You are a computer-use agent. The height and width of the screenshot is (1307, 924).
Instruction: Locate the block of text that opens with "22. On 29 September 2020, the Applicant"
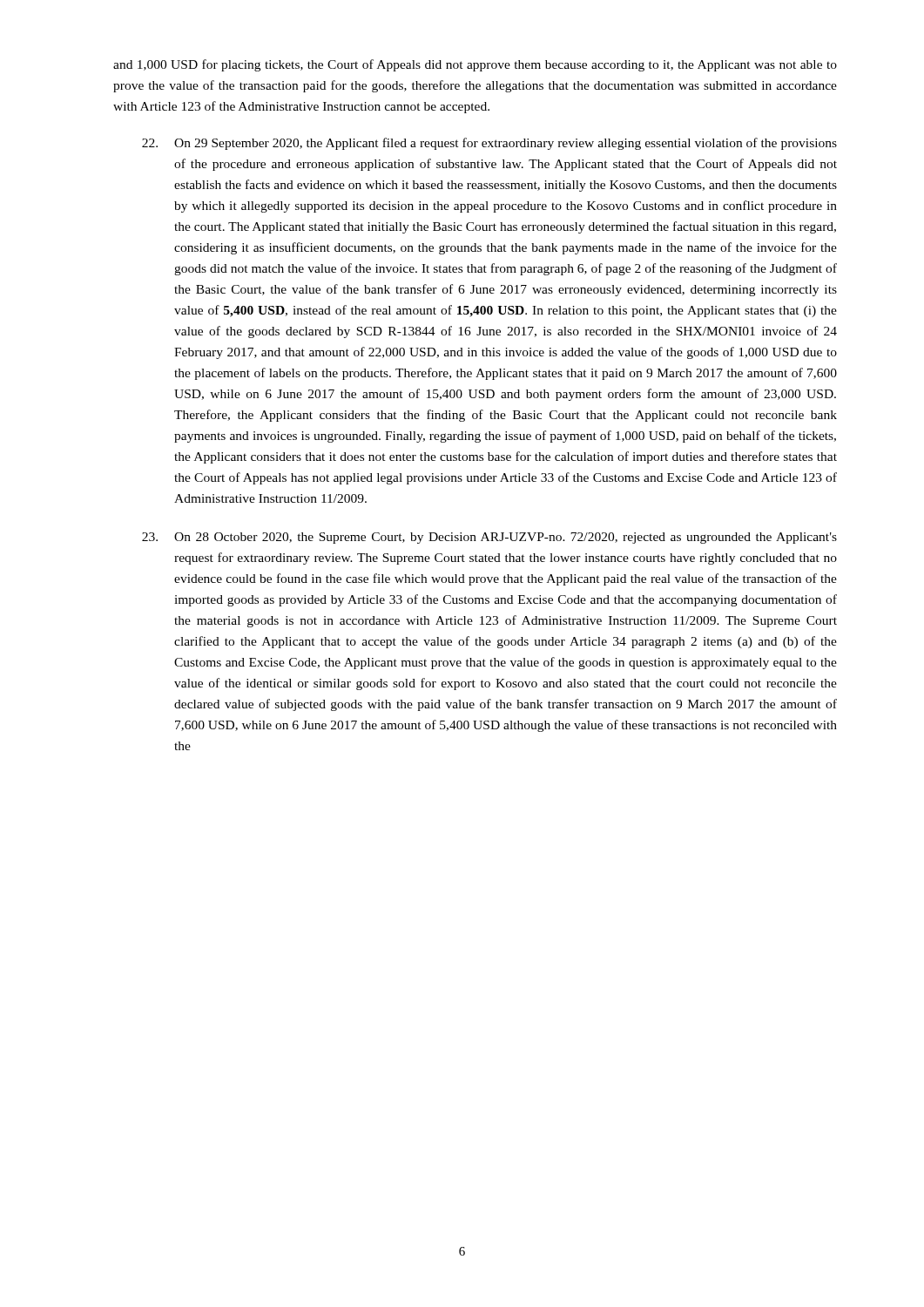[475, 321]
